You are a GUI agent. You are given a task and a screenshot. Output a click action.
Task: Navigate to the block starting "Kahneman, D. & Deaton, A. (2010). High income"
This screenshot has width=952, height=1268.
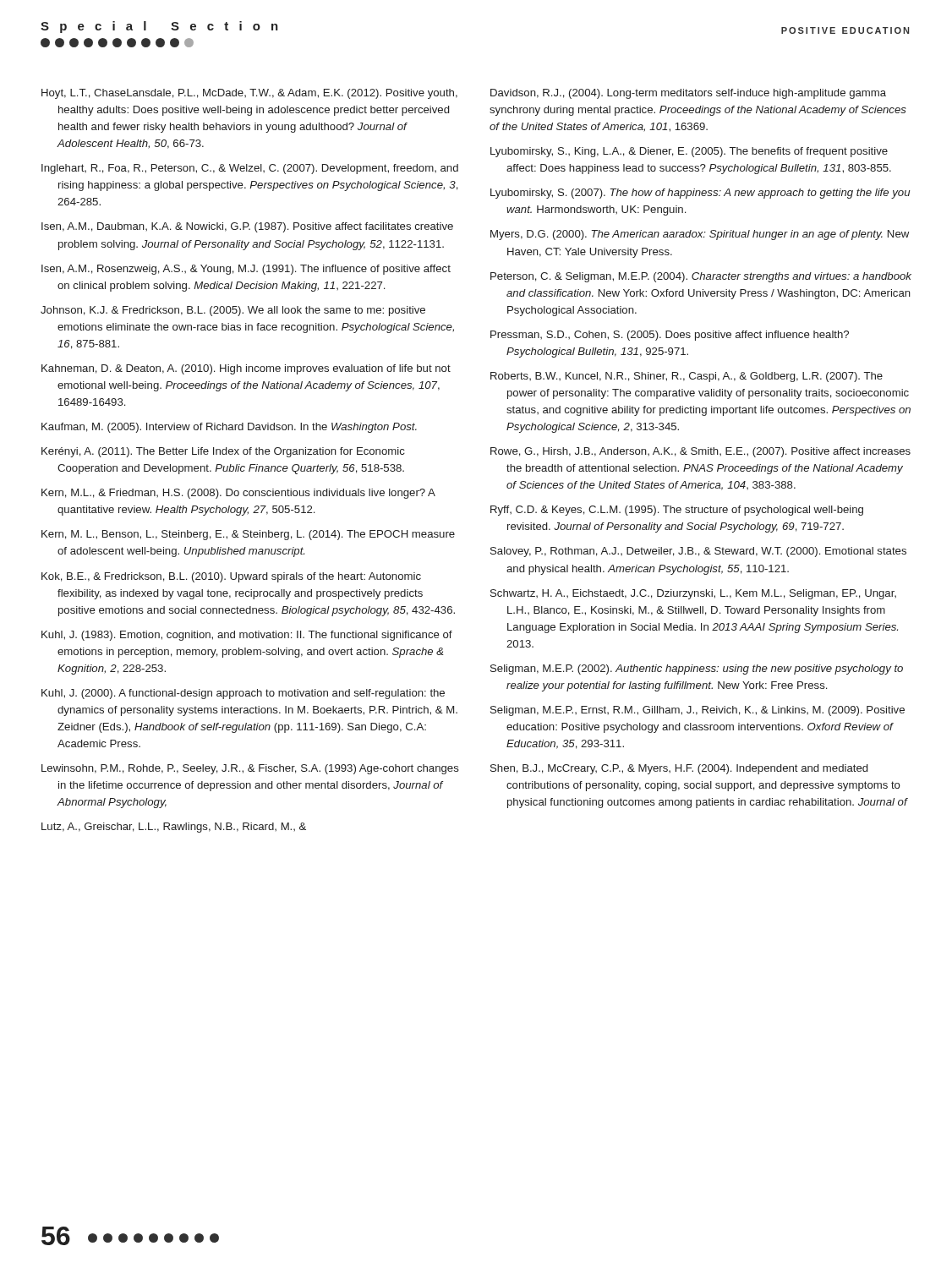point(245,385)
